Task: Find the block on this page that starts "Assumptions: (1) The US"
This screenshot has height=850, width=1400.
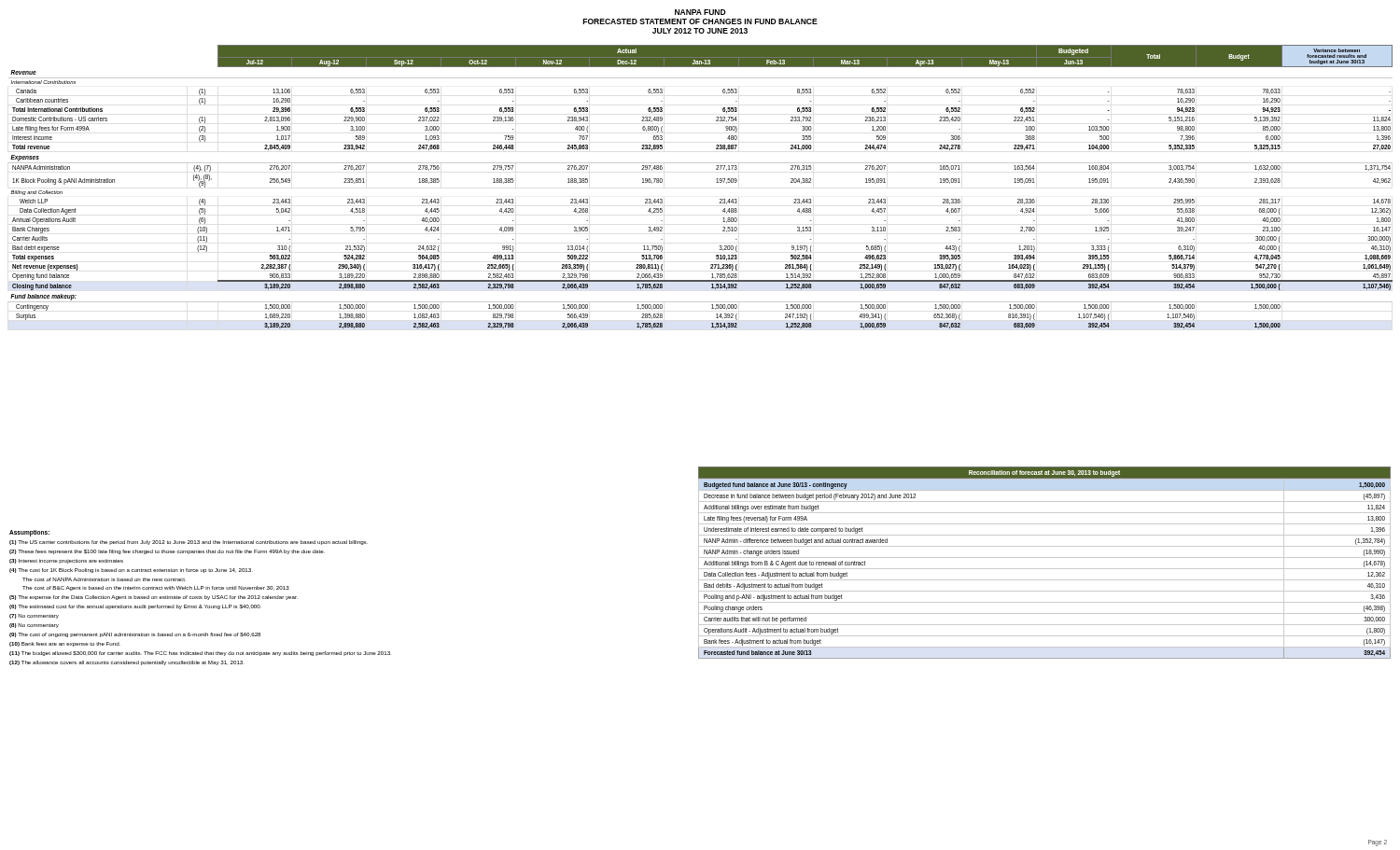Action: 29,533
